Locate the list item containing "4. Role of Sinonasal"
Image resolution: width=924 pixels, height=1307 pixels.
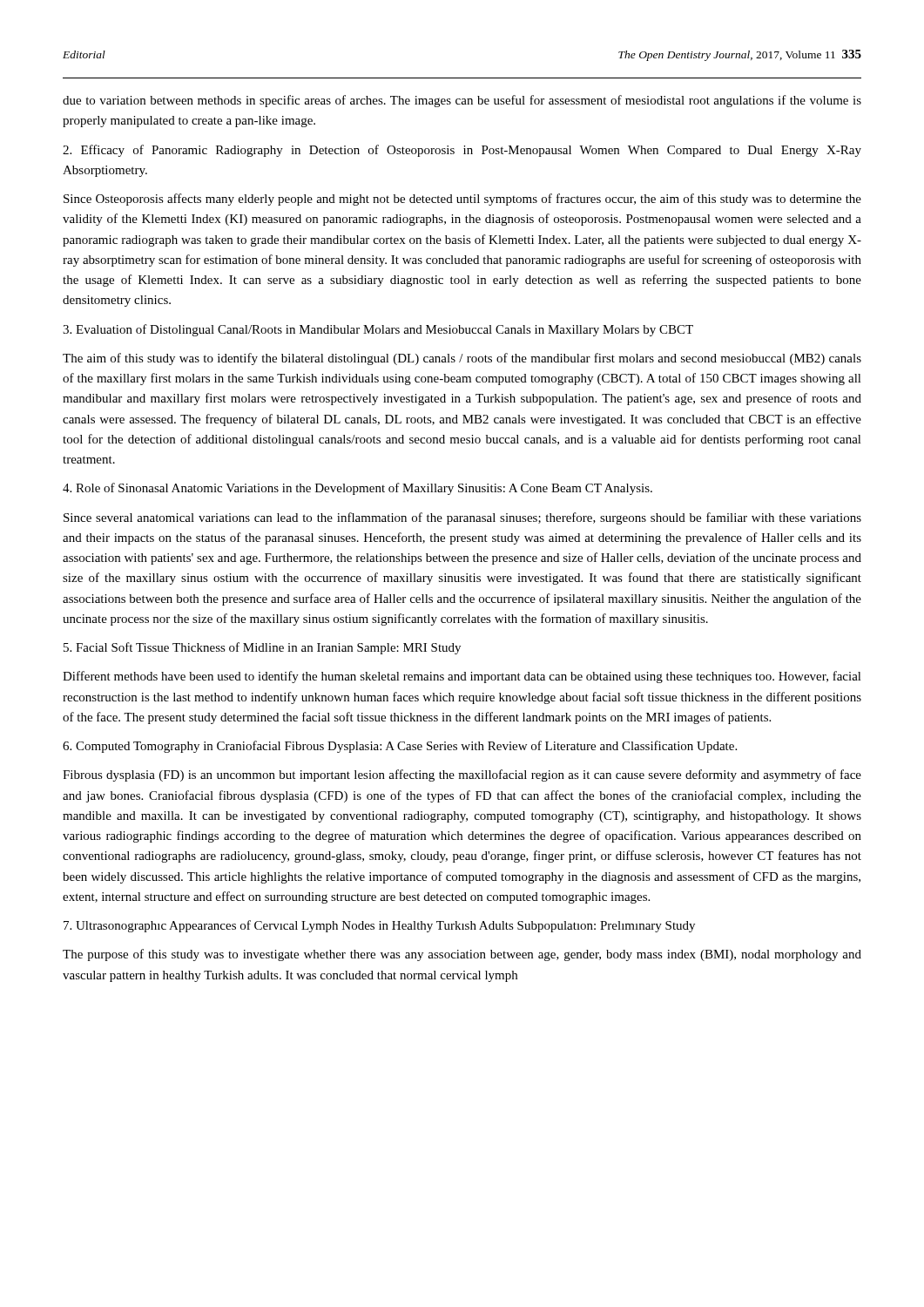358,488
